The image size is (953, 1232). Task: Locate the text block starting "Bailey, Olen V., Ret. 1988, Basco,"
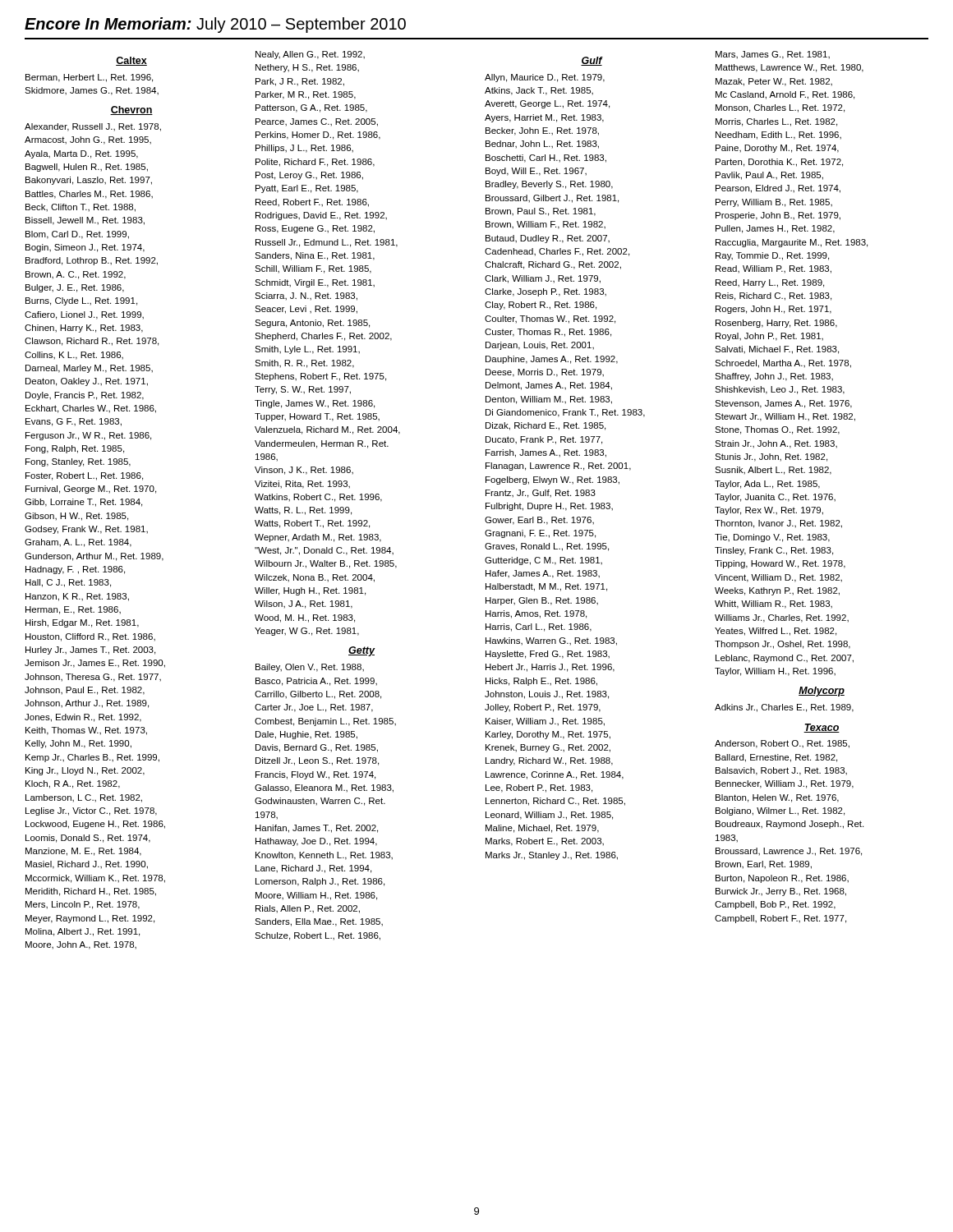pyautogui.click(x=326, y=801)
